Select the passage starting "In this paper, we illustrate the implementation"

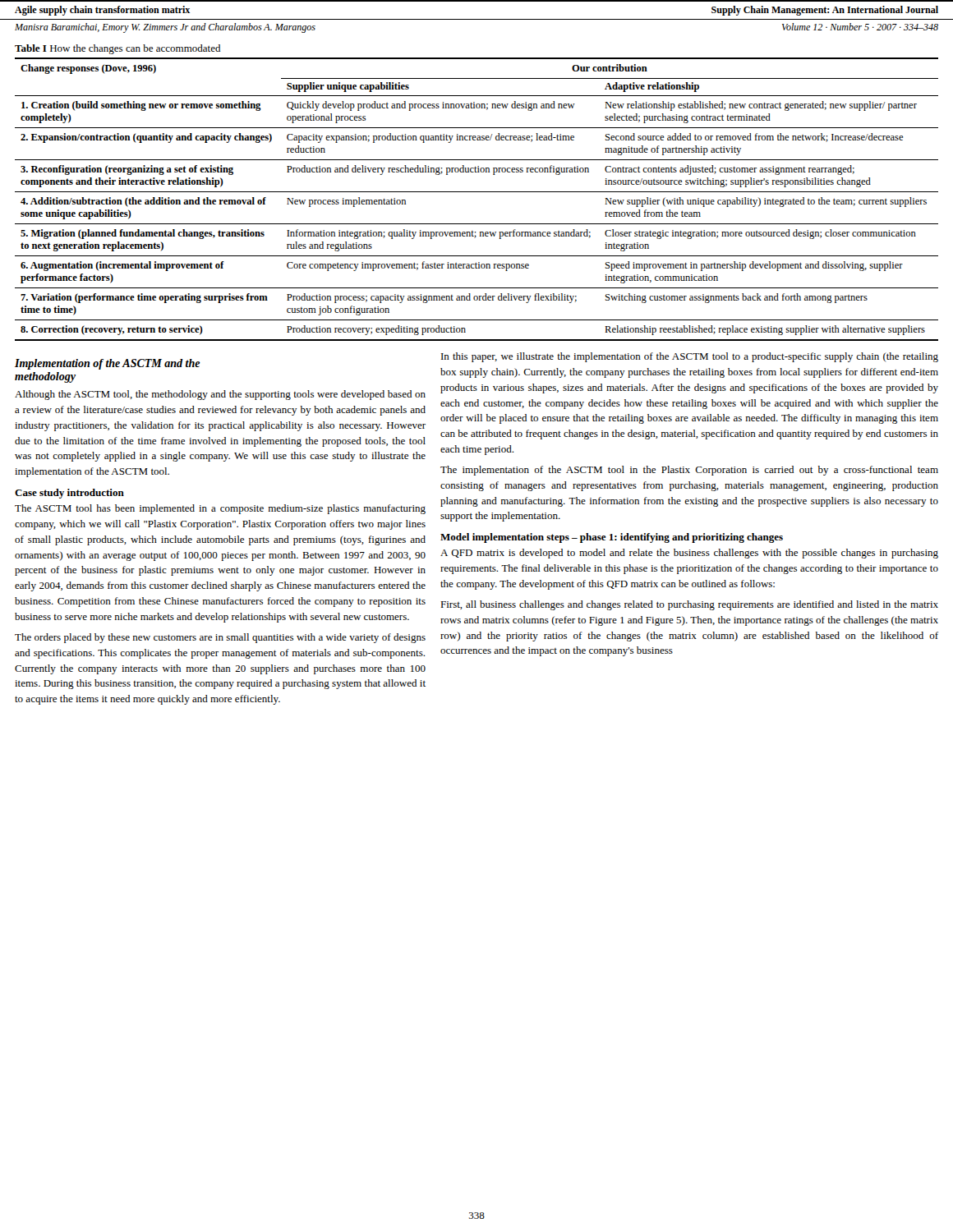coord(689,402)
